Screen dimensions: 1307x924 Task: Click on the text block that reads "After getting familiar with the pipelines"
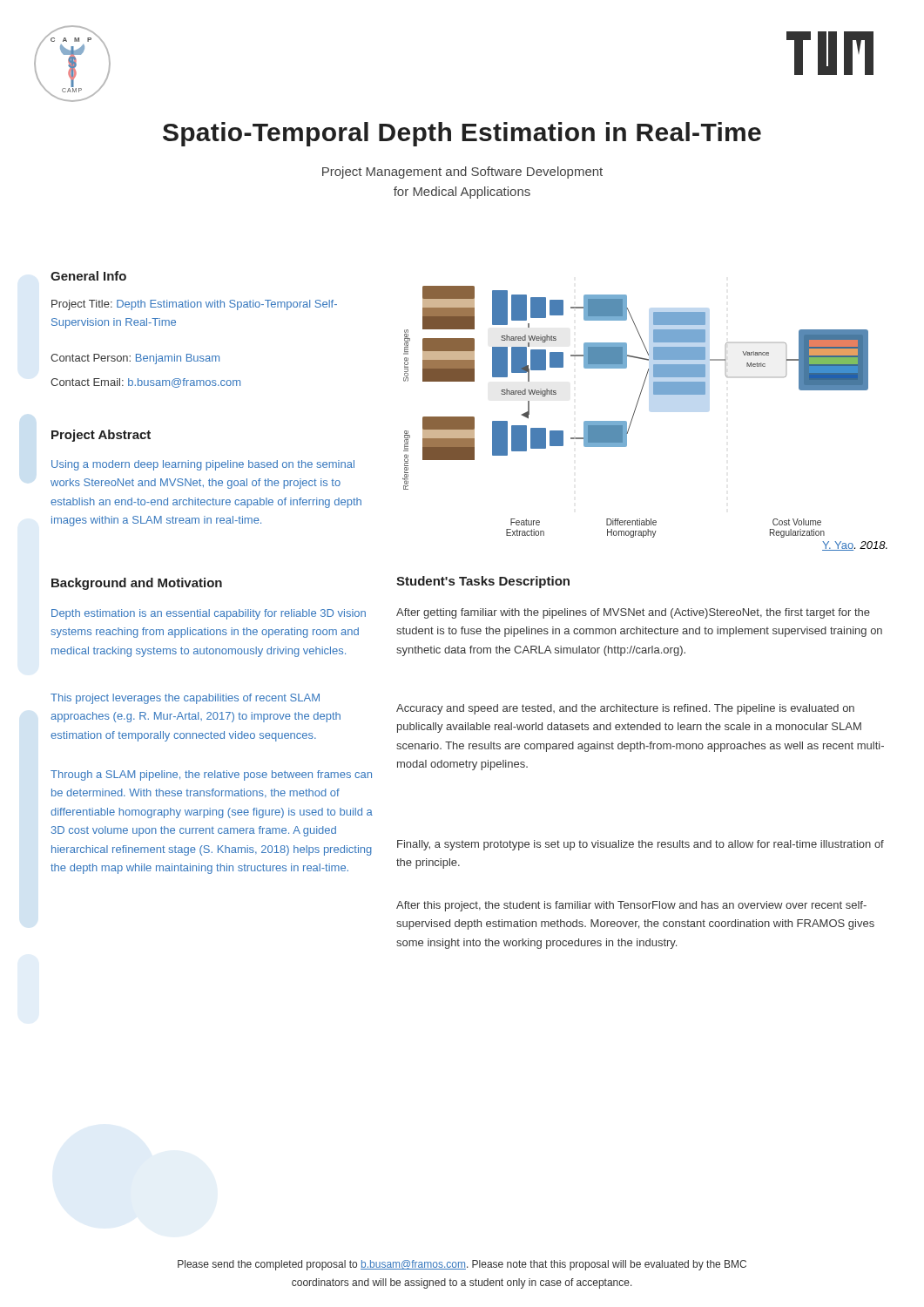pos(639,631)
